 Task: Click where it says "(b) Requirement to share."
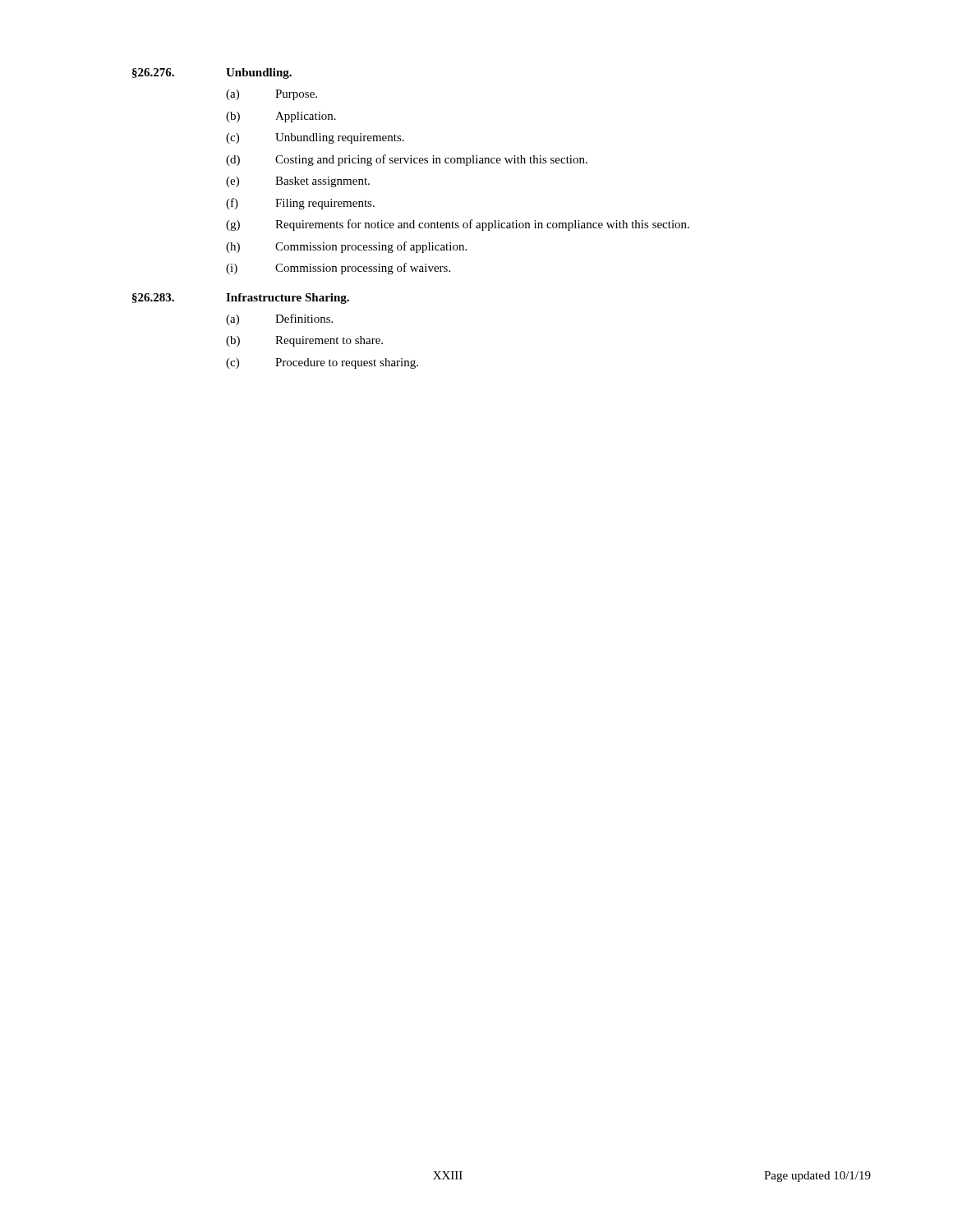[304, 341]
